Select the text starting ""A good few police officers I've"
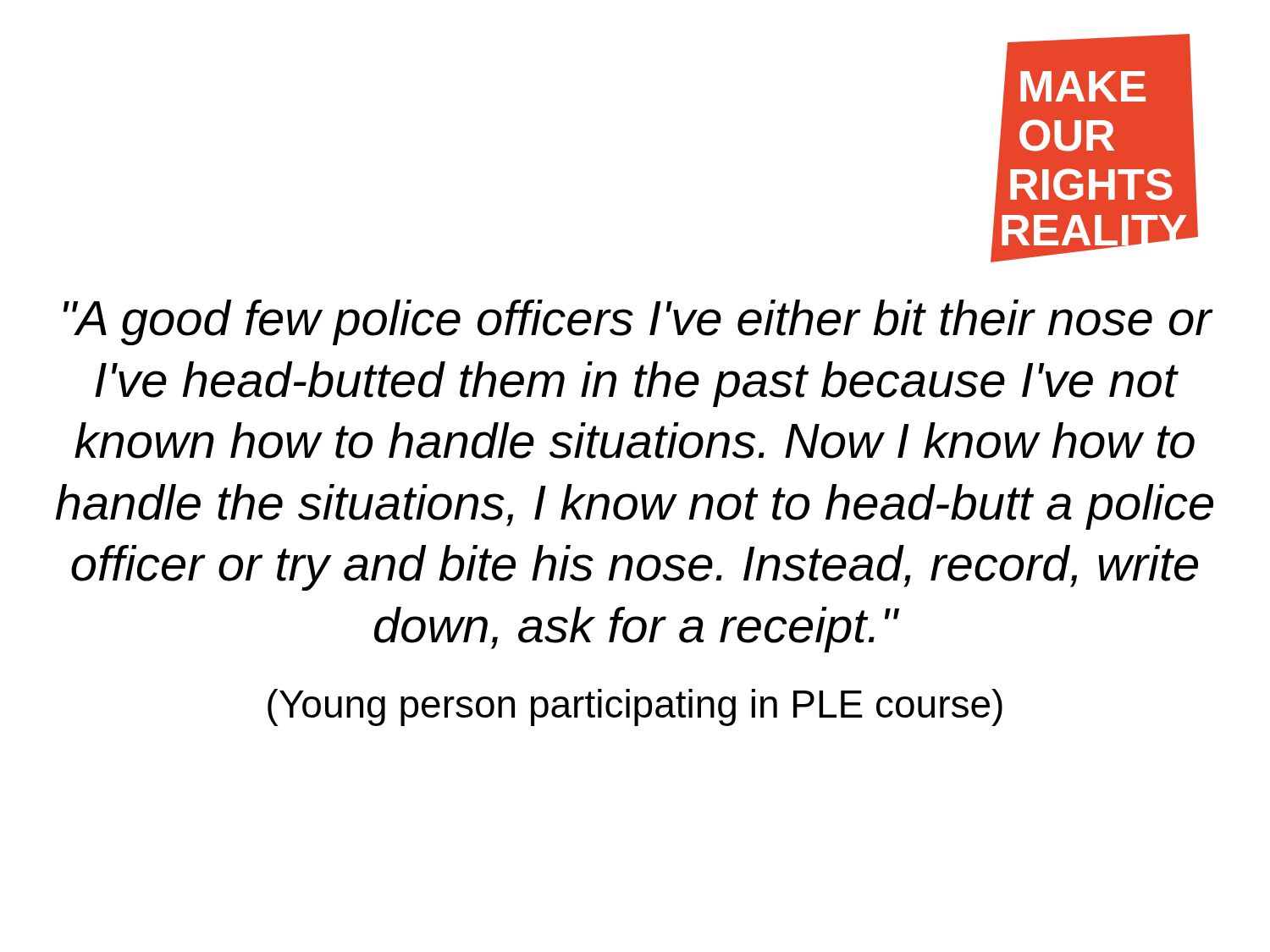The height and width of the screenshot is (952, 1270). [x=635, y=507]
